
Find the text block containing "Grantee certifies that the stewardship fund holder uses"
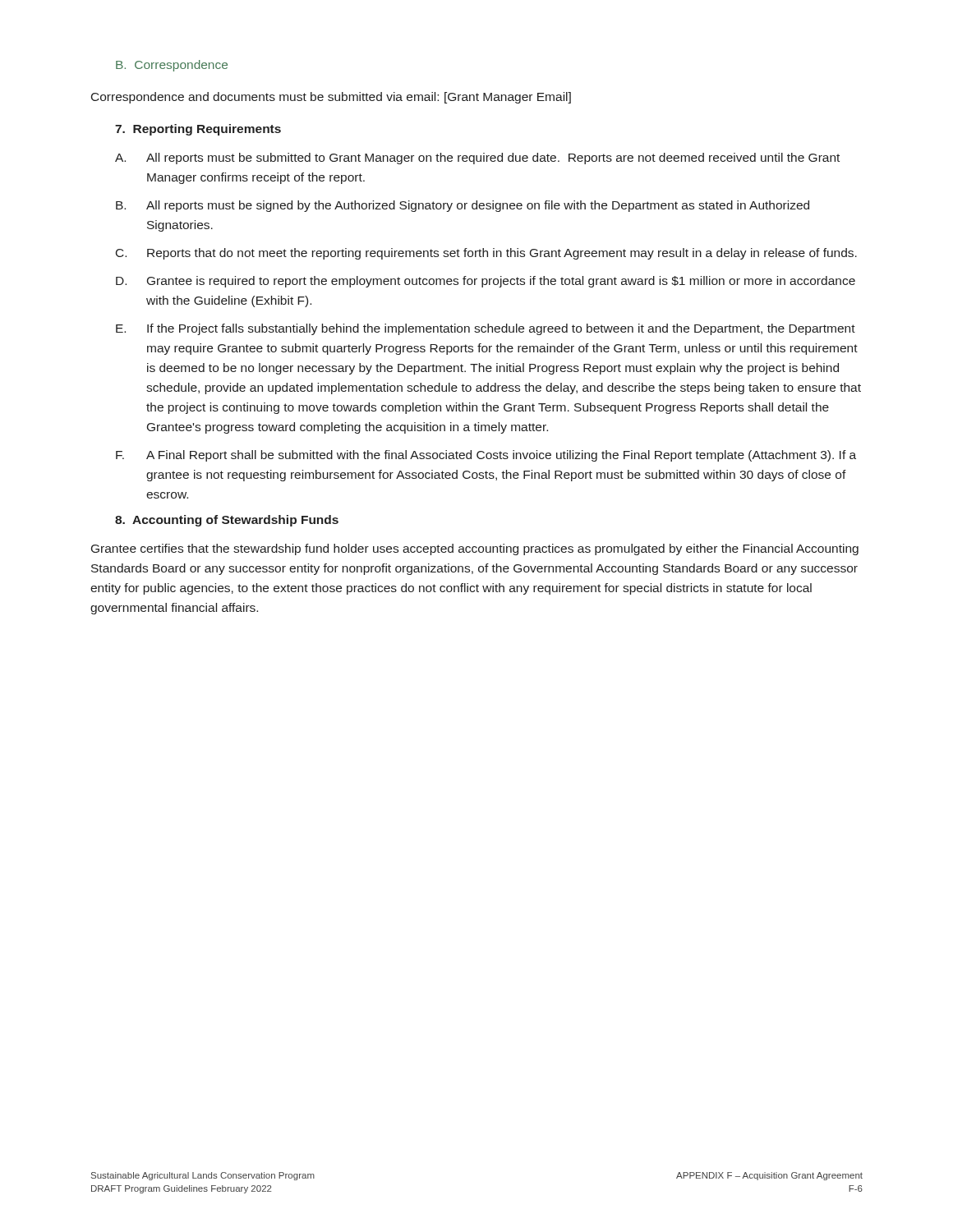(475, 578)
